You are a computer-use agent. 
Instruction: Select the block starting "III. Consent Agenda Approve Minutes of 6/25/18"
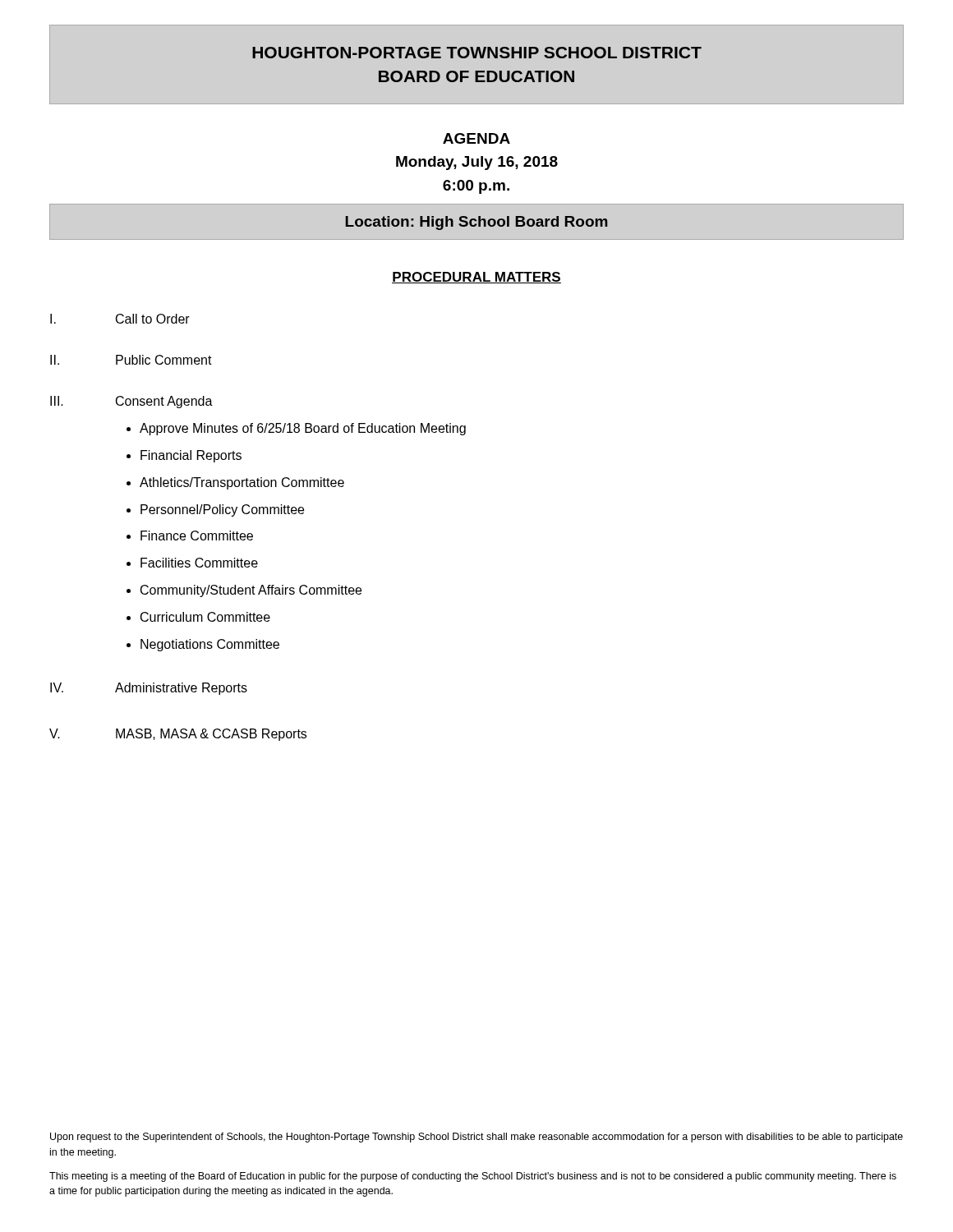pos(131,402)
